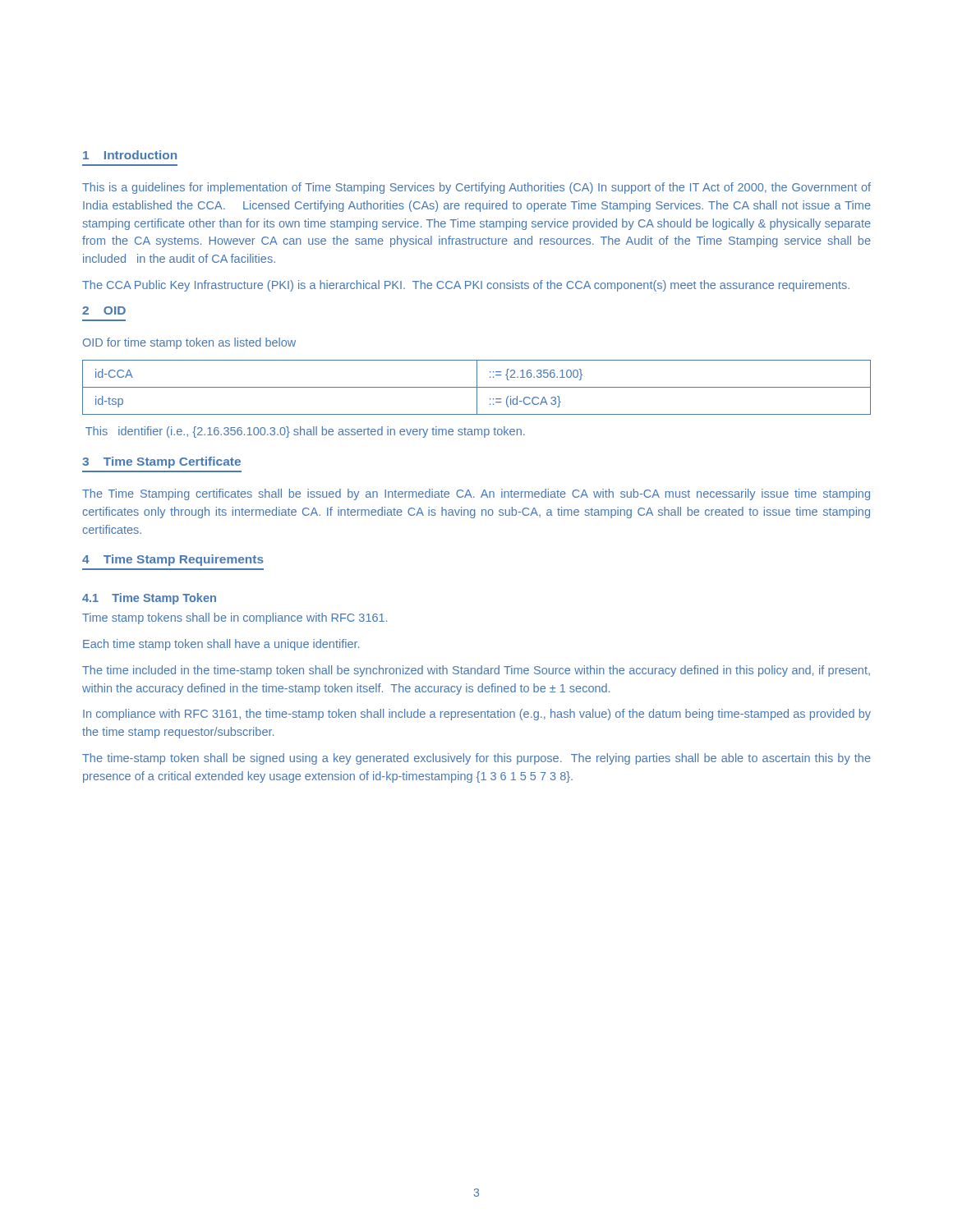This screenshot has height=1232, width=953.
Task: Find "1 Introduction" on this page
Action: point(130,157)
